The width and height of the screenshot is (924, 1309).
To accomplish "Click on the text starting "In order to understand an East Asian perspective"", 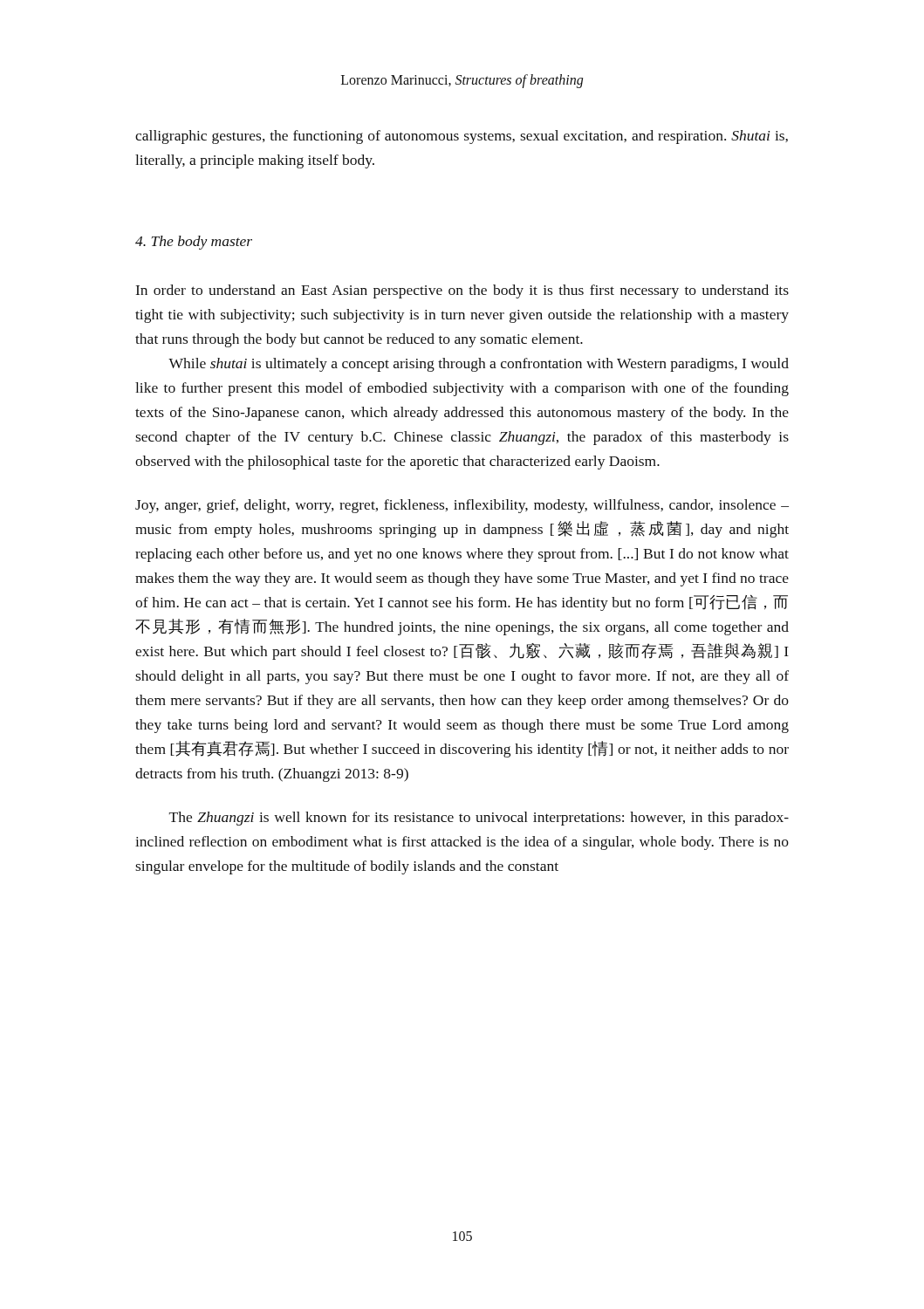I will pyautogui.click(x=462, y=375).
